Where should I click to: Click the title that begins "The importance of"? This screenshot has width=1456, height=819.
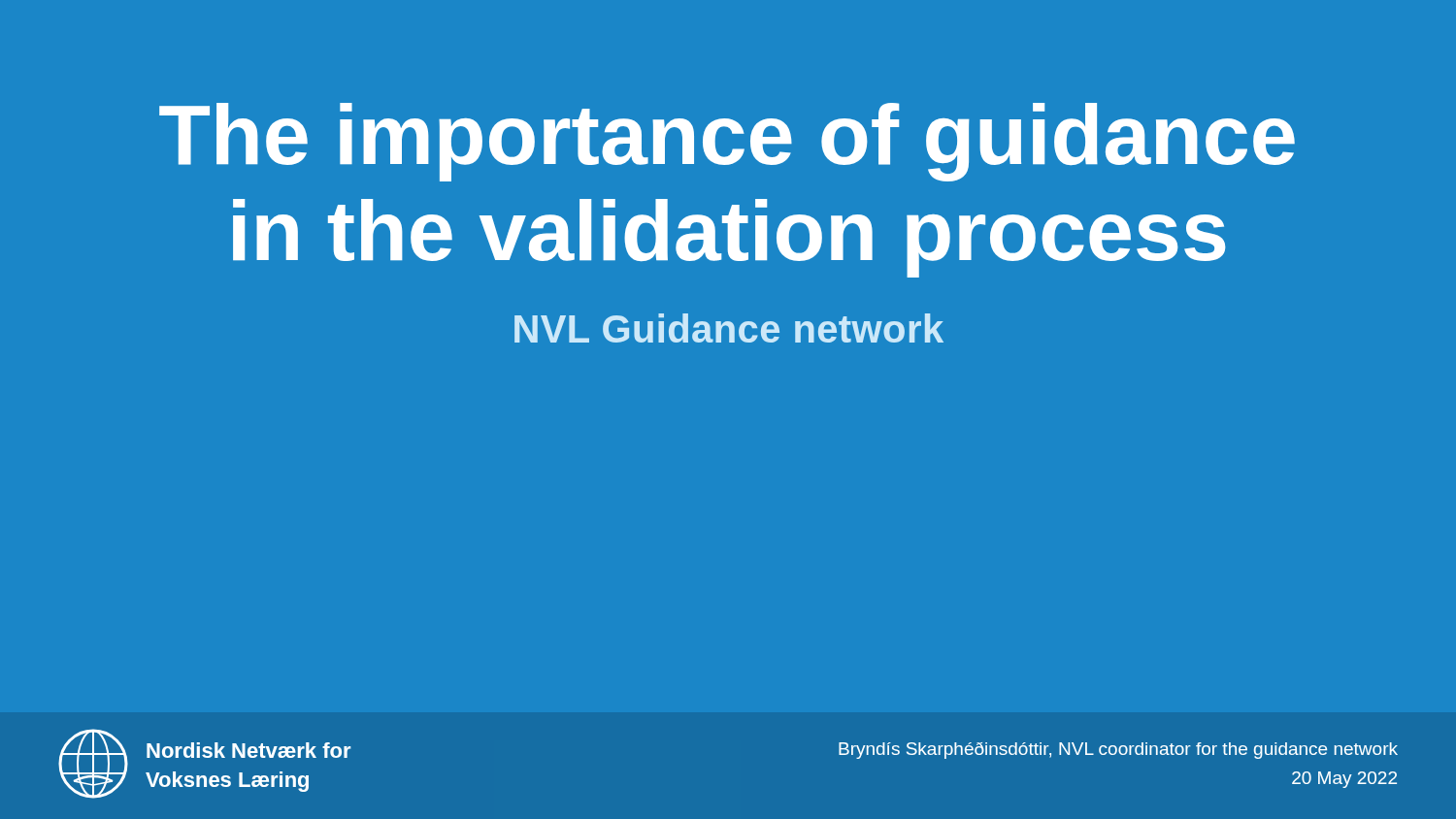pos(728,183)
